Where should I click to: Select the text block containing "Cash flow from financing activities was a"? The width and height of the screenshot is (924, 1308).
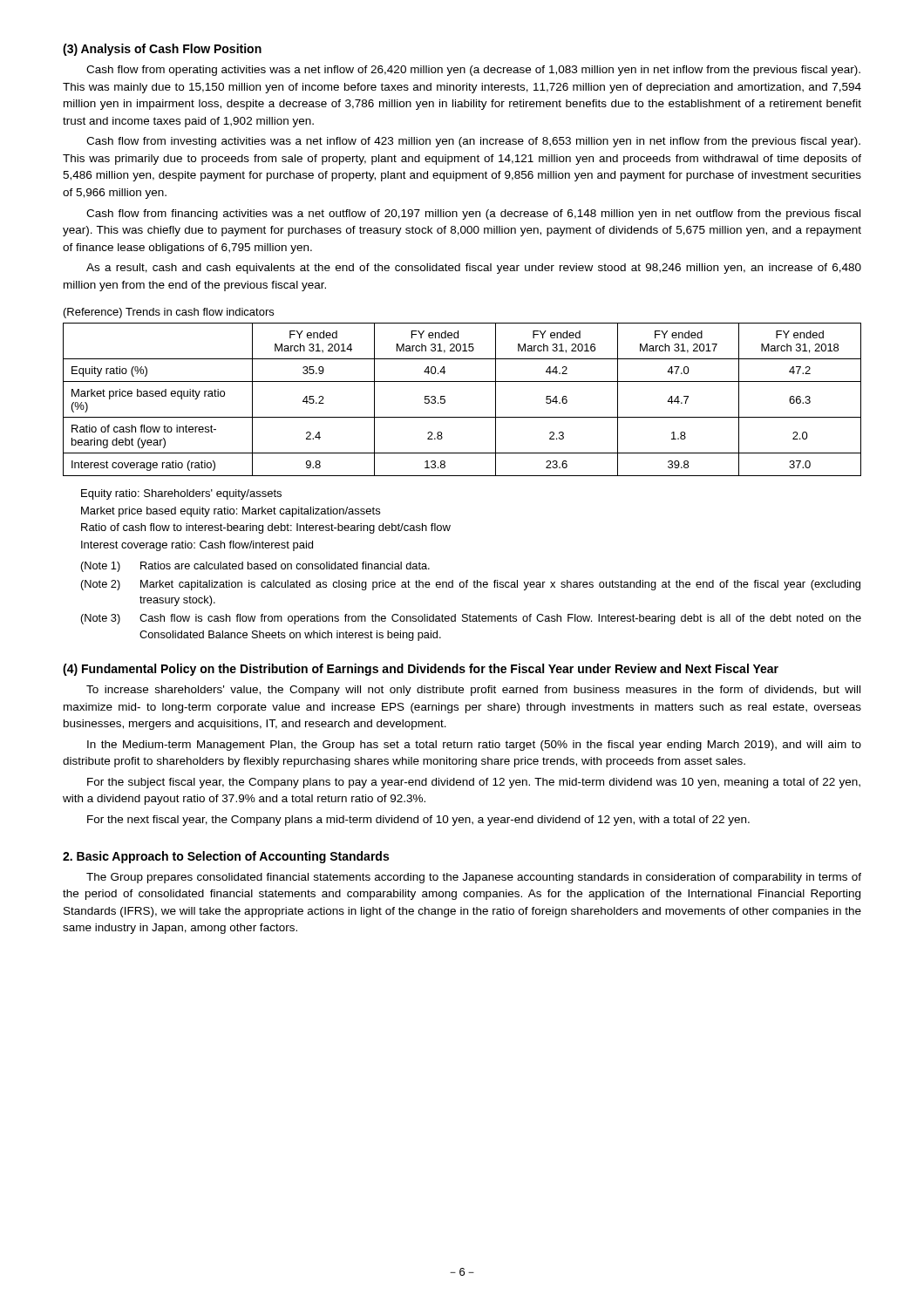tap(462, 230)
